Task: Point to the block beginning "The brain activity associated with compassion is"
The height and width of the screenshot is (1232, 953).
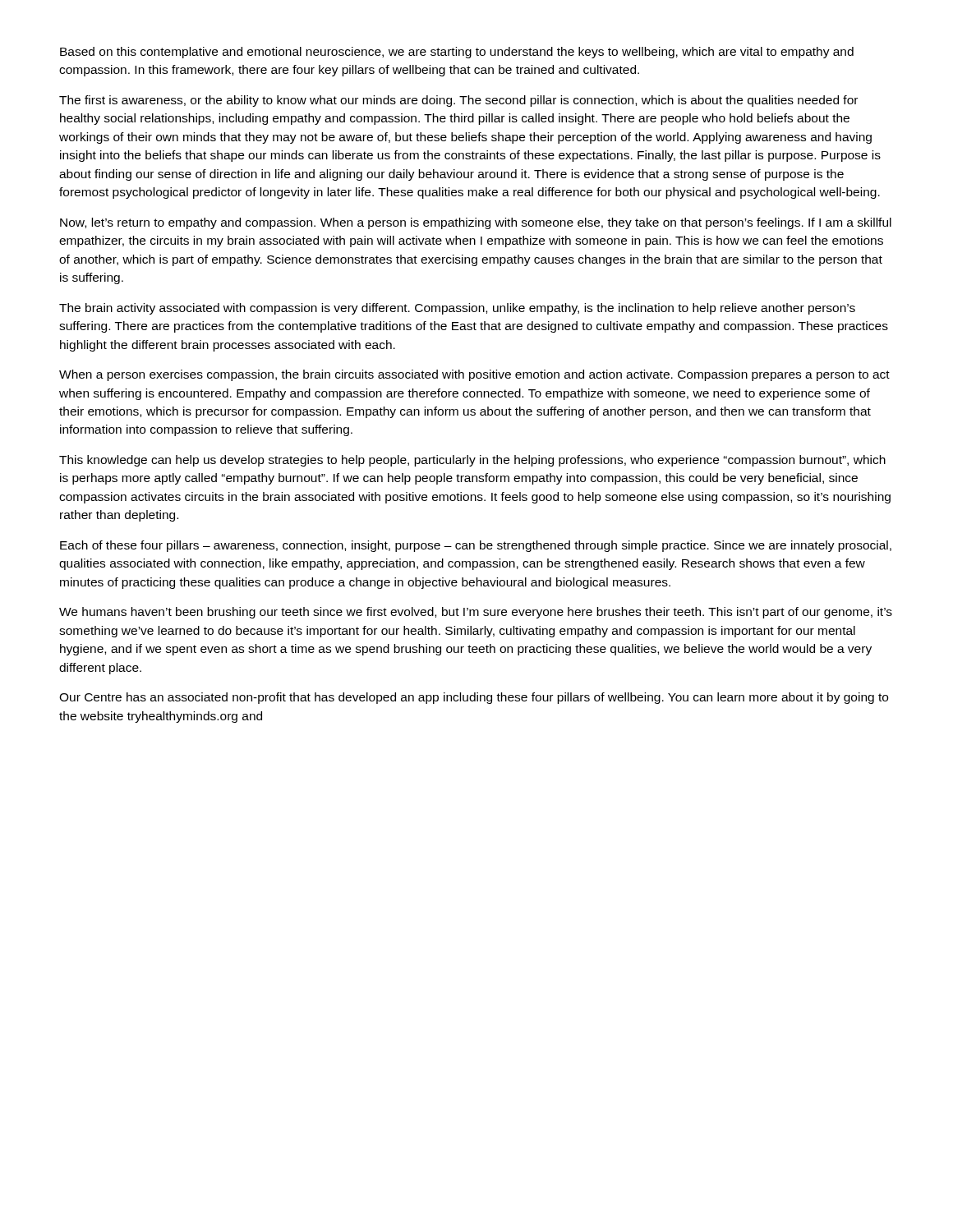Action: tap(474, 326)
